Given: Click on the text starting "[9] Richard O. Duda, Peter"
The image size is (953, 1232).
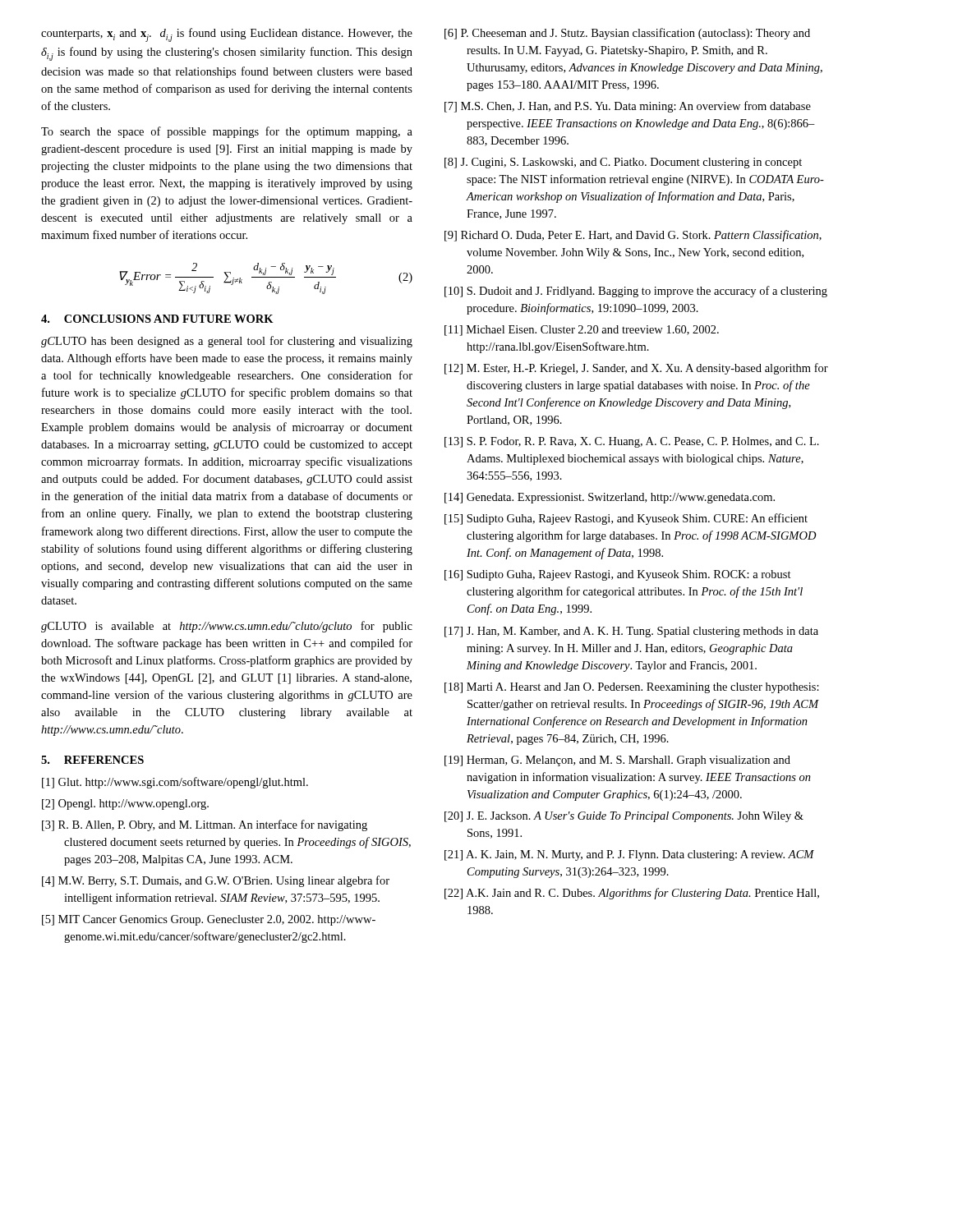Looking at the screenshot, I should coord(633,252).
